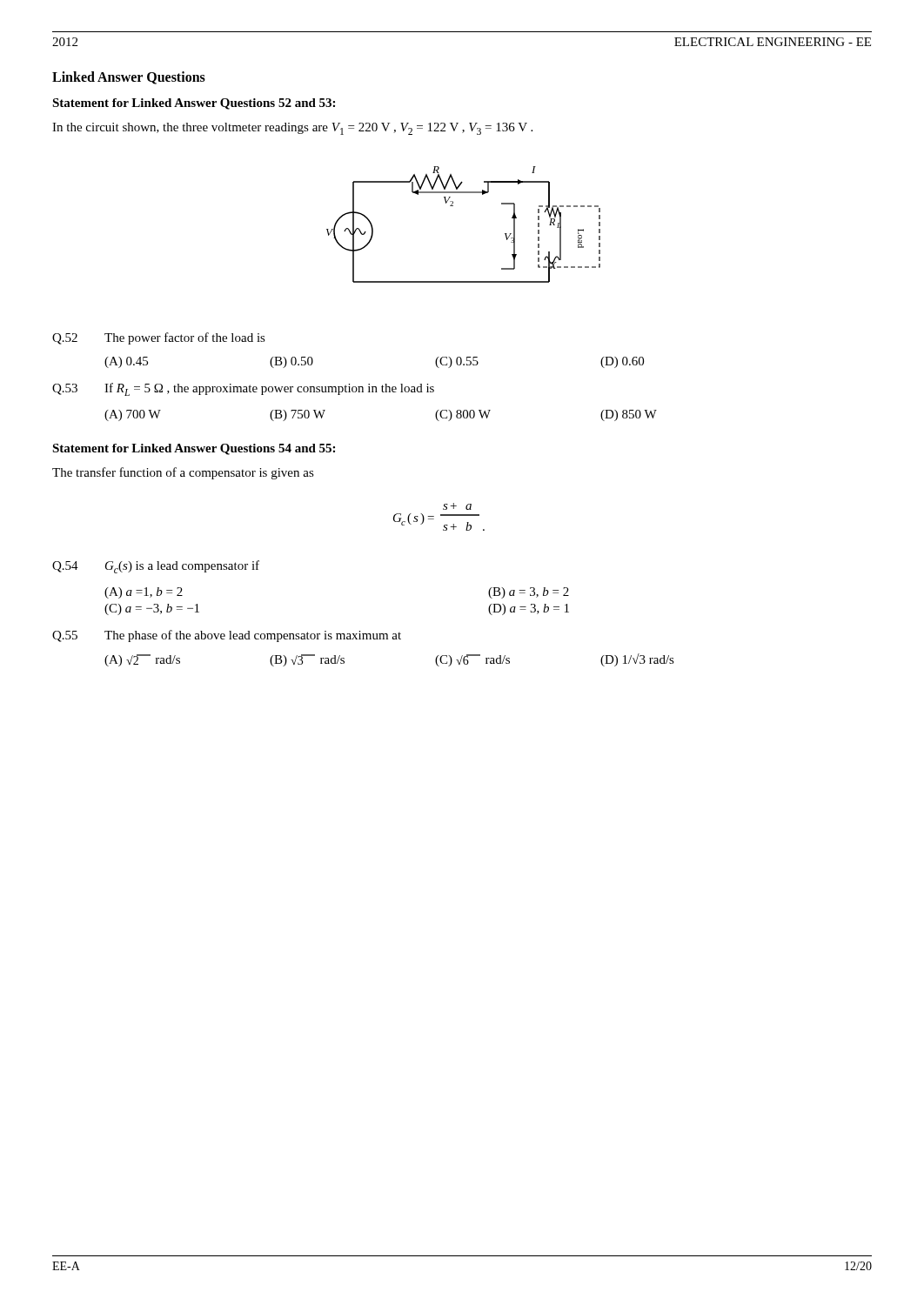Locate the text block that says "Q.53 If RL = 5 Ω , the"

(243, 389)
